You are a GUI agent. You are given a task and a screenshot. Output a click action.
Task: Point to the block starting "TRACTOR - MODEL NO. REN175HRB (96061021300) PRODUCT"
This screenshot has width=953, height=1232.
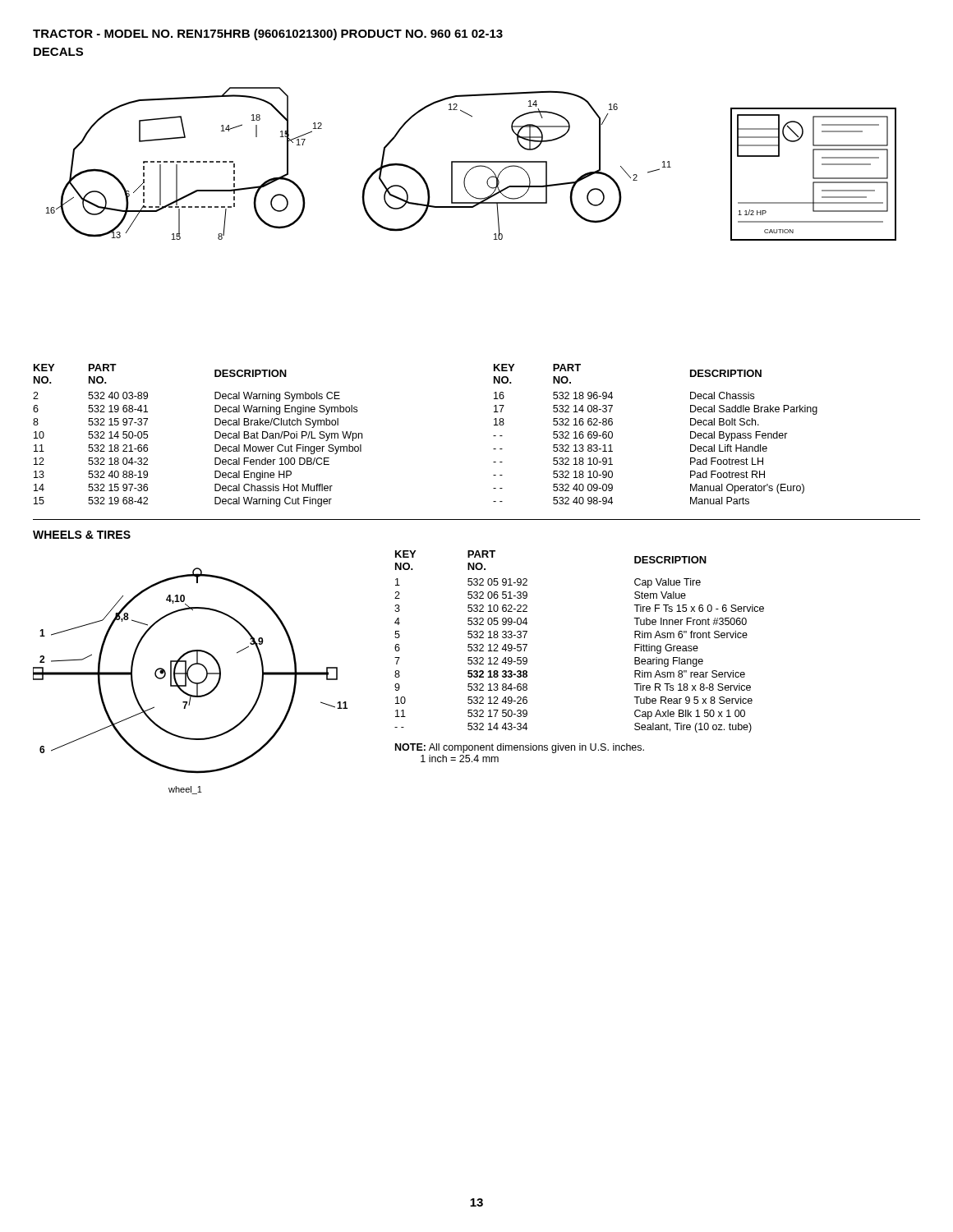tap(268, 42)
